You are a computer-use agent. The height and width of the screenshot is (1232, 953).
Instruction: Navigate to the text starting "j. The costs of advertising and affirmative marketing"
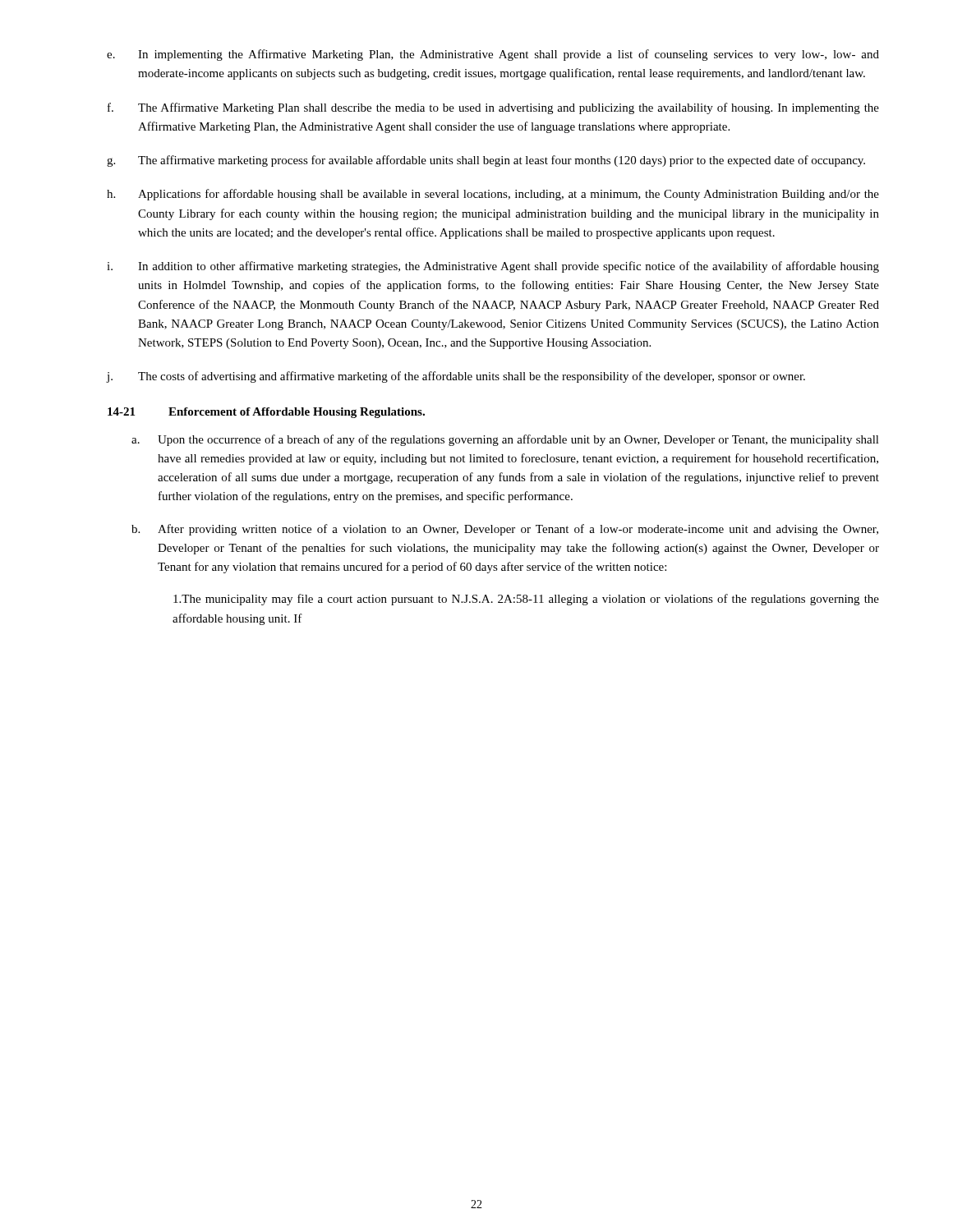point(493,377)
